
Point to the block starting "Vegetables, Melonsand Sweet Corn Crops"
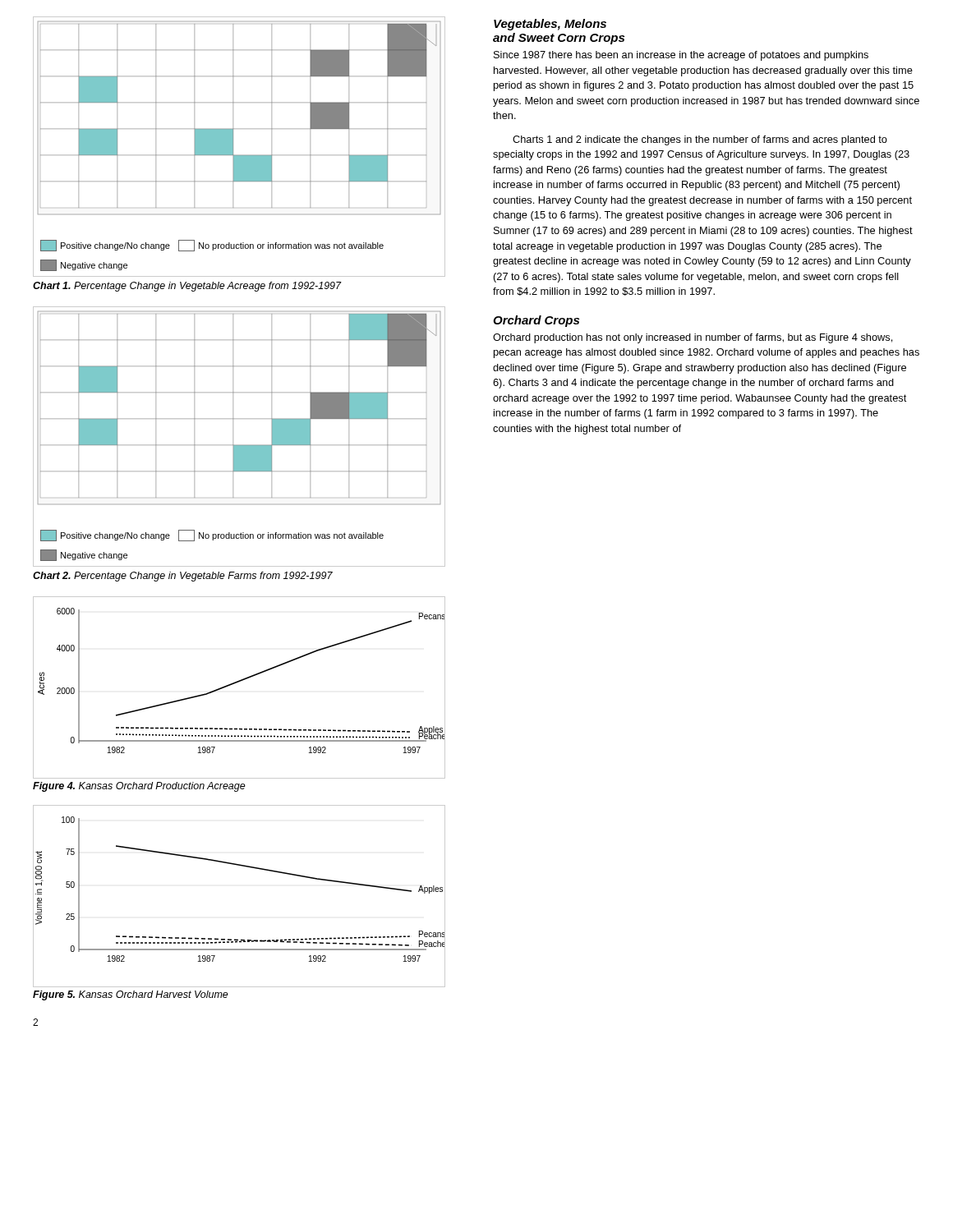559,30
